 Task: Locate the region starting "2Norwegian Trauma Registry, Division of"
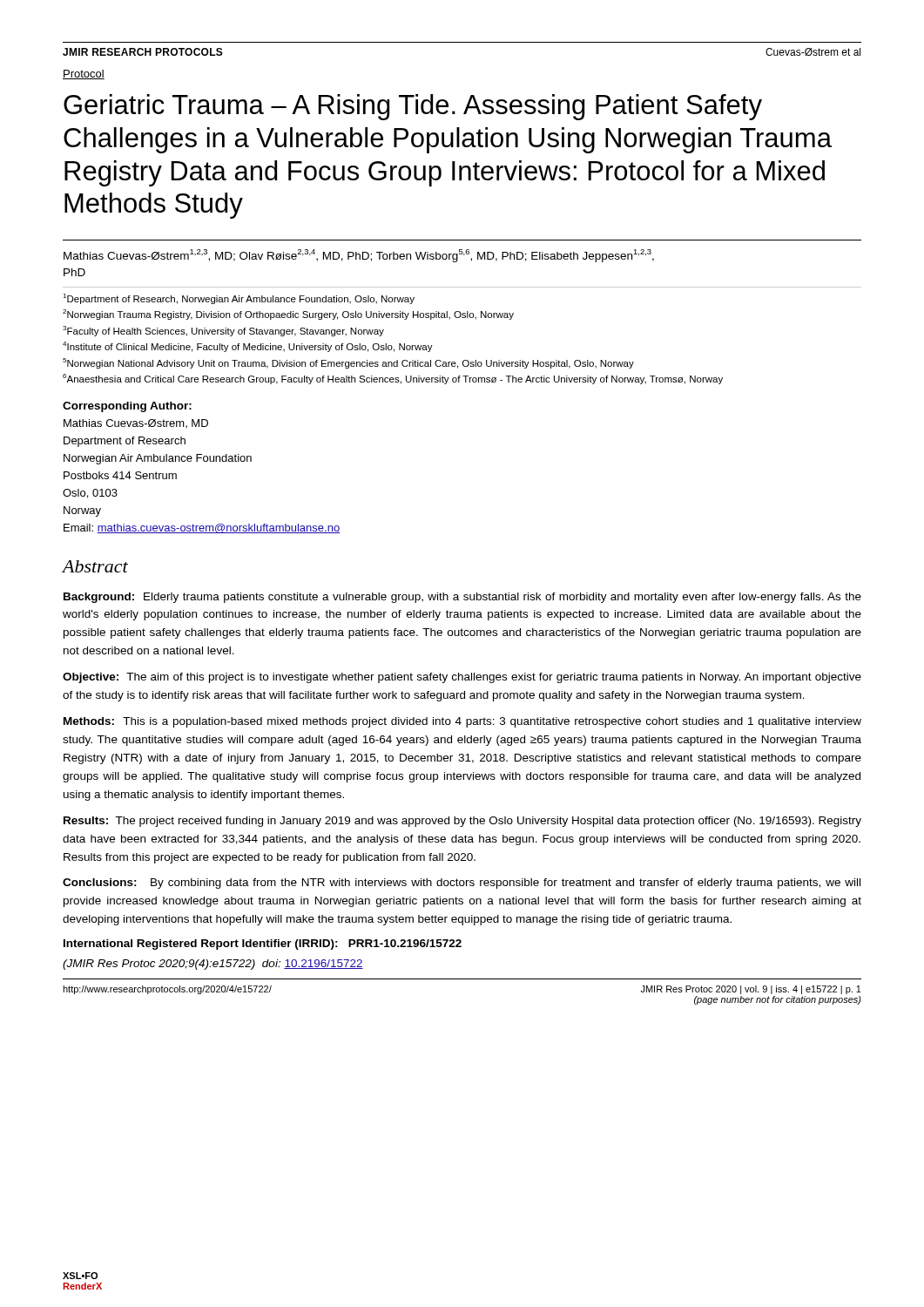[288, 314]
